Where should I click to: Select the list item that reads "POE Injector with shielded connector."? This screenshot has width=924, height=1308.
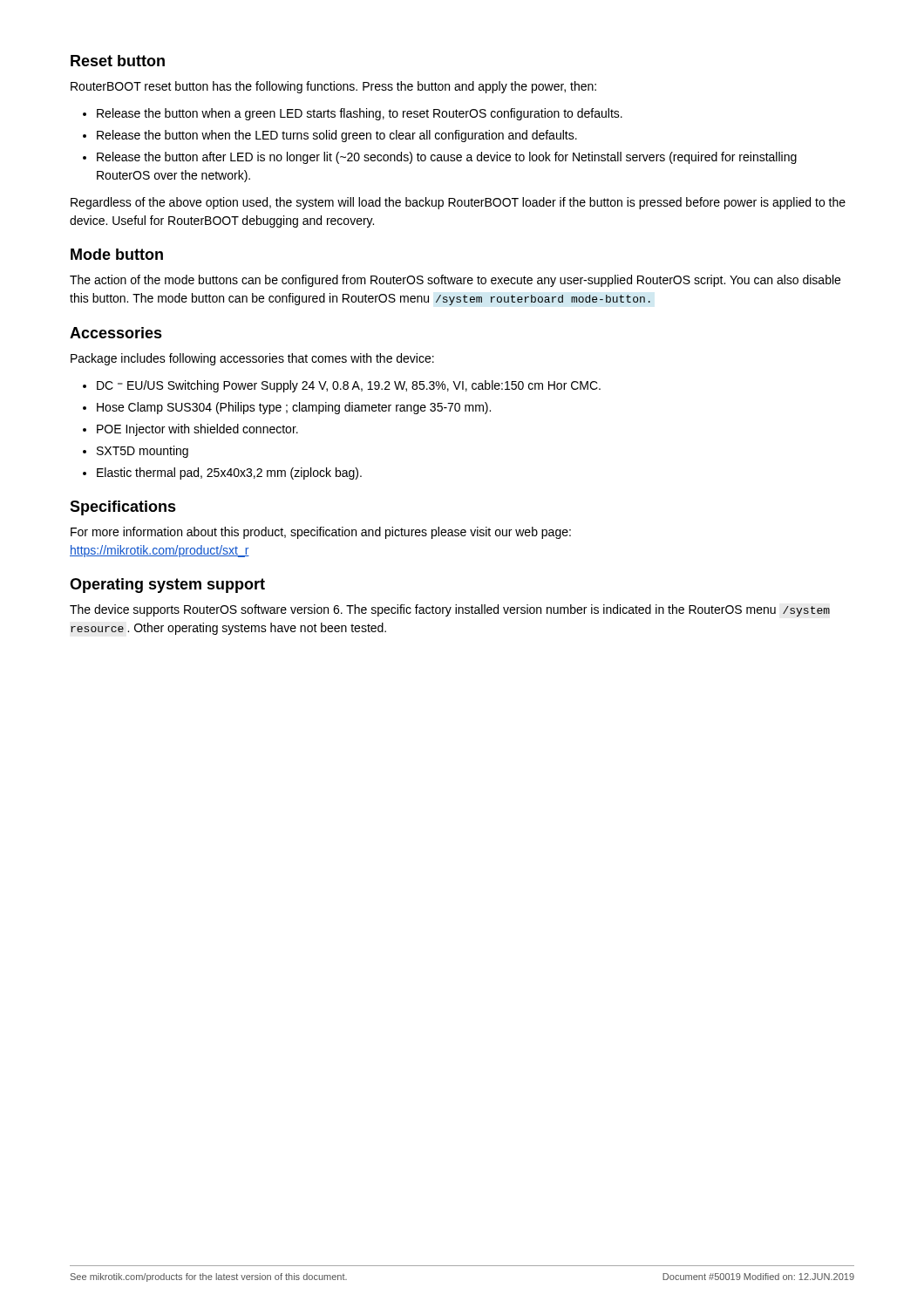coord(197,429)
